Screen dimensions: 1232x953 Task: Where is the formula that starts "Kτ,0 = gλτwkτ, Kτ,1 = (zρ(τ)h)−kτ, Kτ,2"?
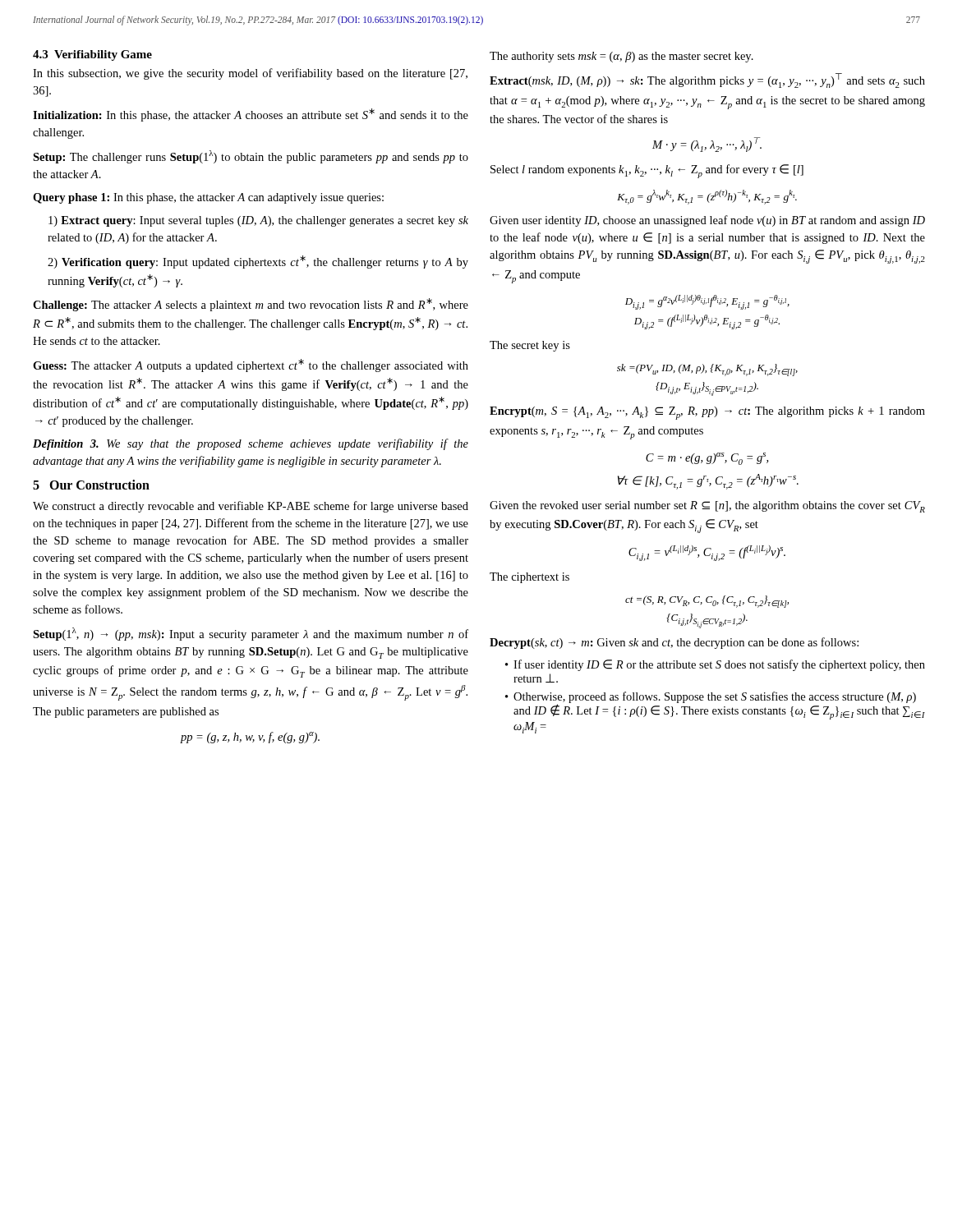707,197
